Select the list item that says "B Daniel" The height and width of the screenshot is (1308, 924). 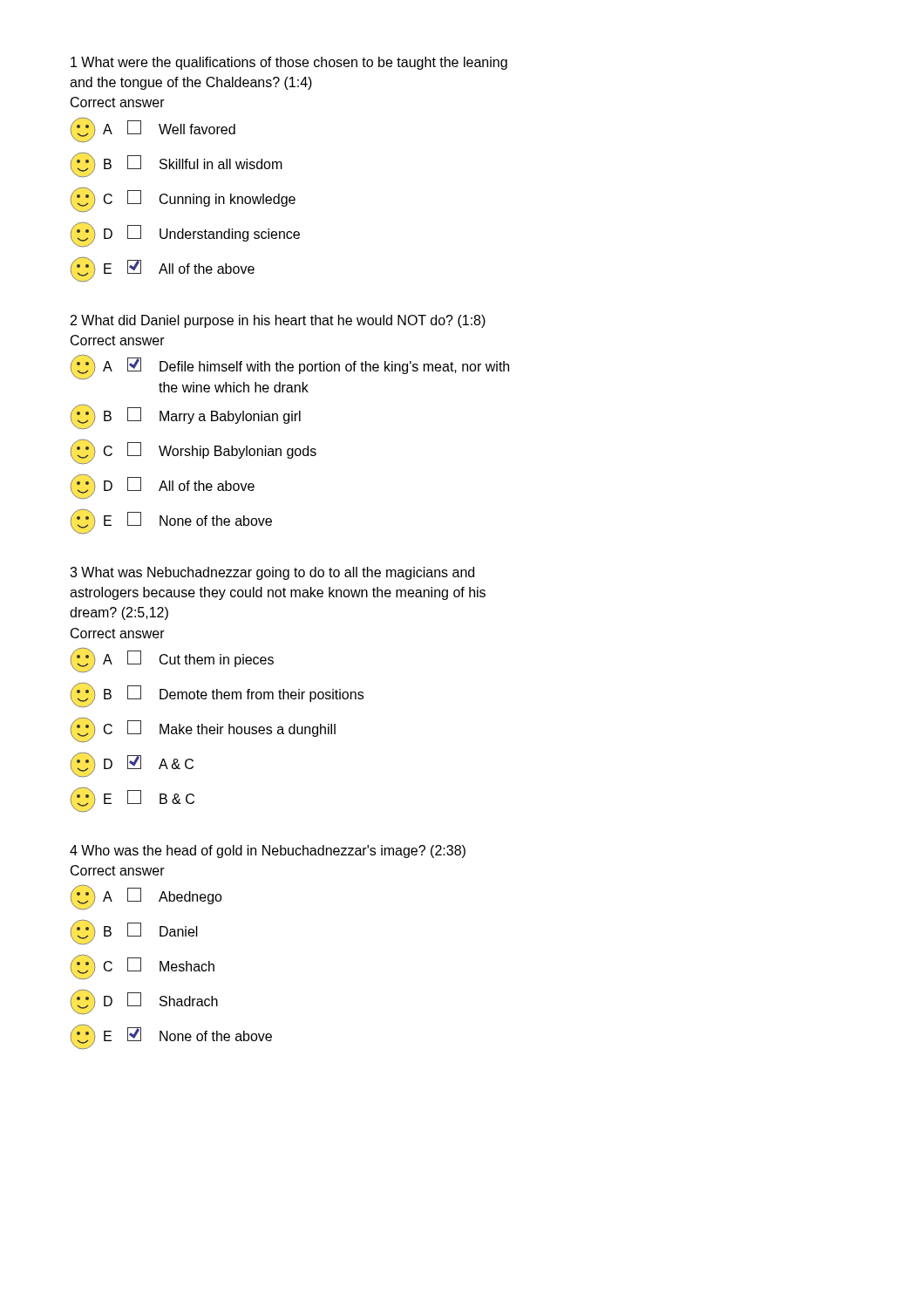tap(134, 932)
